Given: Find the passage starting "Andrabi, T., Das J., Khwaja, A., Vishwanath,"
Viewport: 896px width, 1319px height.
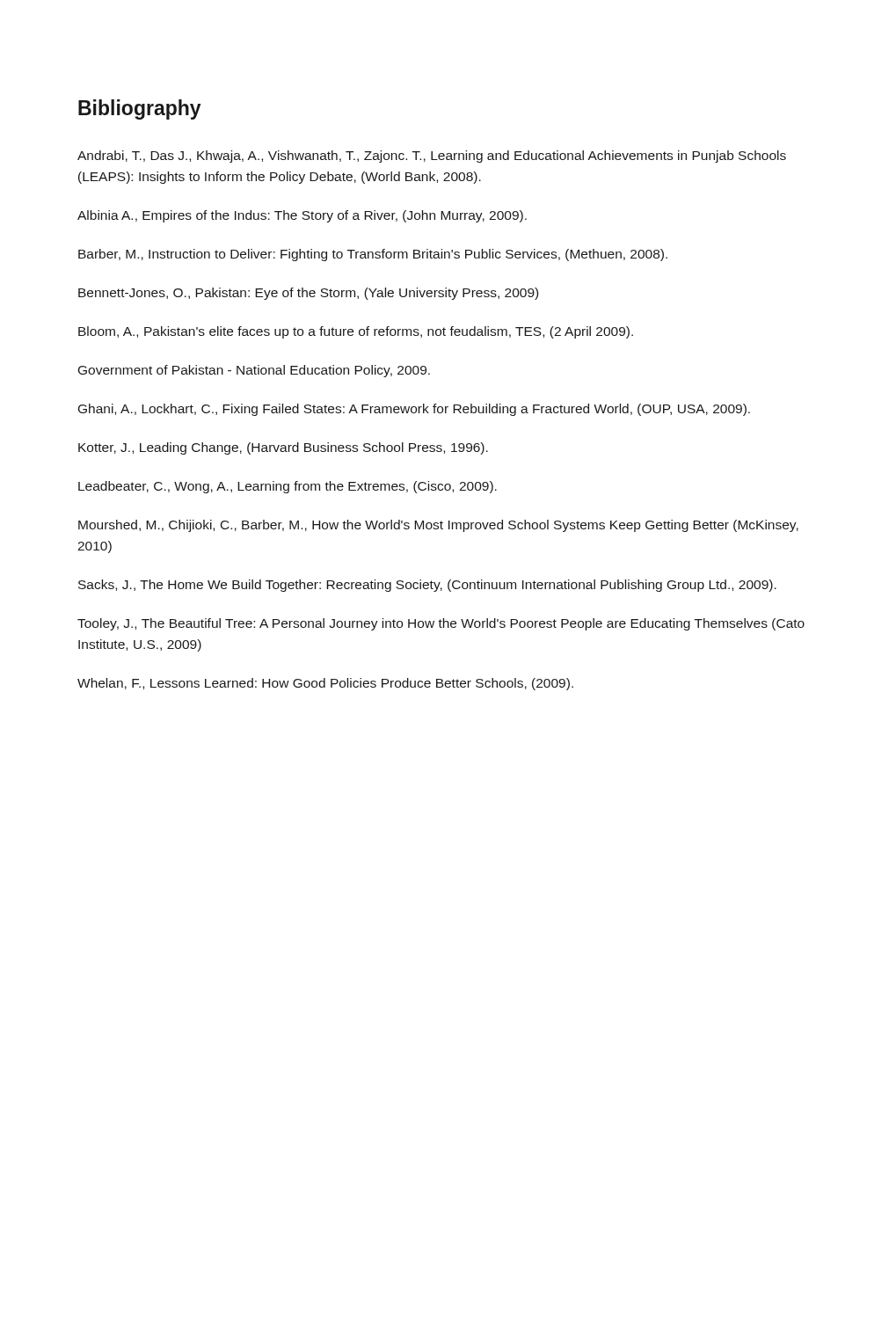Looking at the screenshot, I should 432,166.
